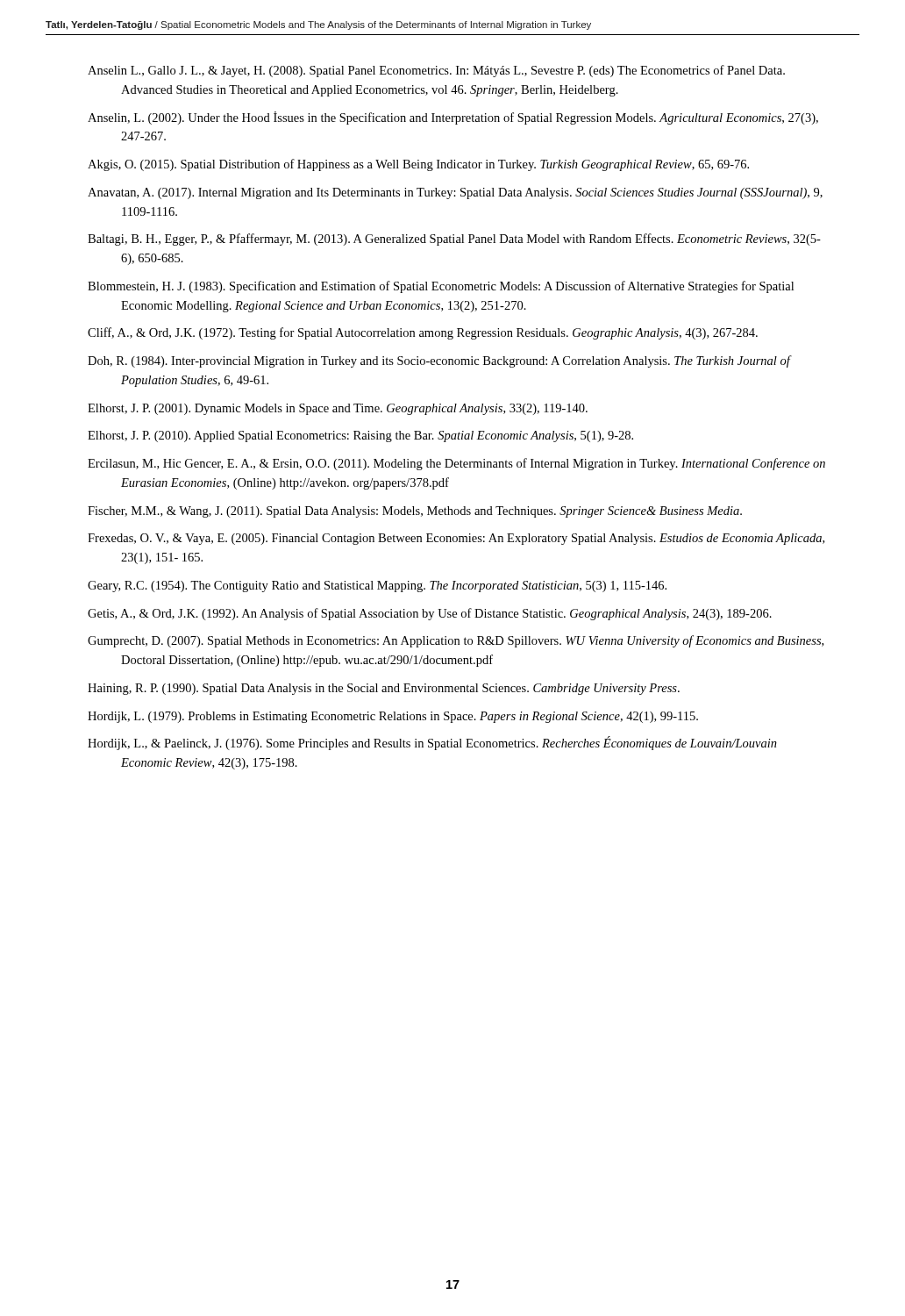Find the block on this page that starts "Anselin, L. (2002). Under the Hood İssues"
The image size is (905, 1316).
pos(453,127)
